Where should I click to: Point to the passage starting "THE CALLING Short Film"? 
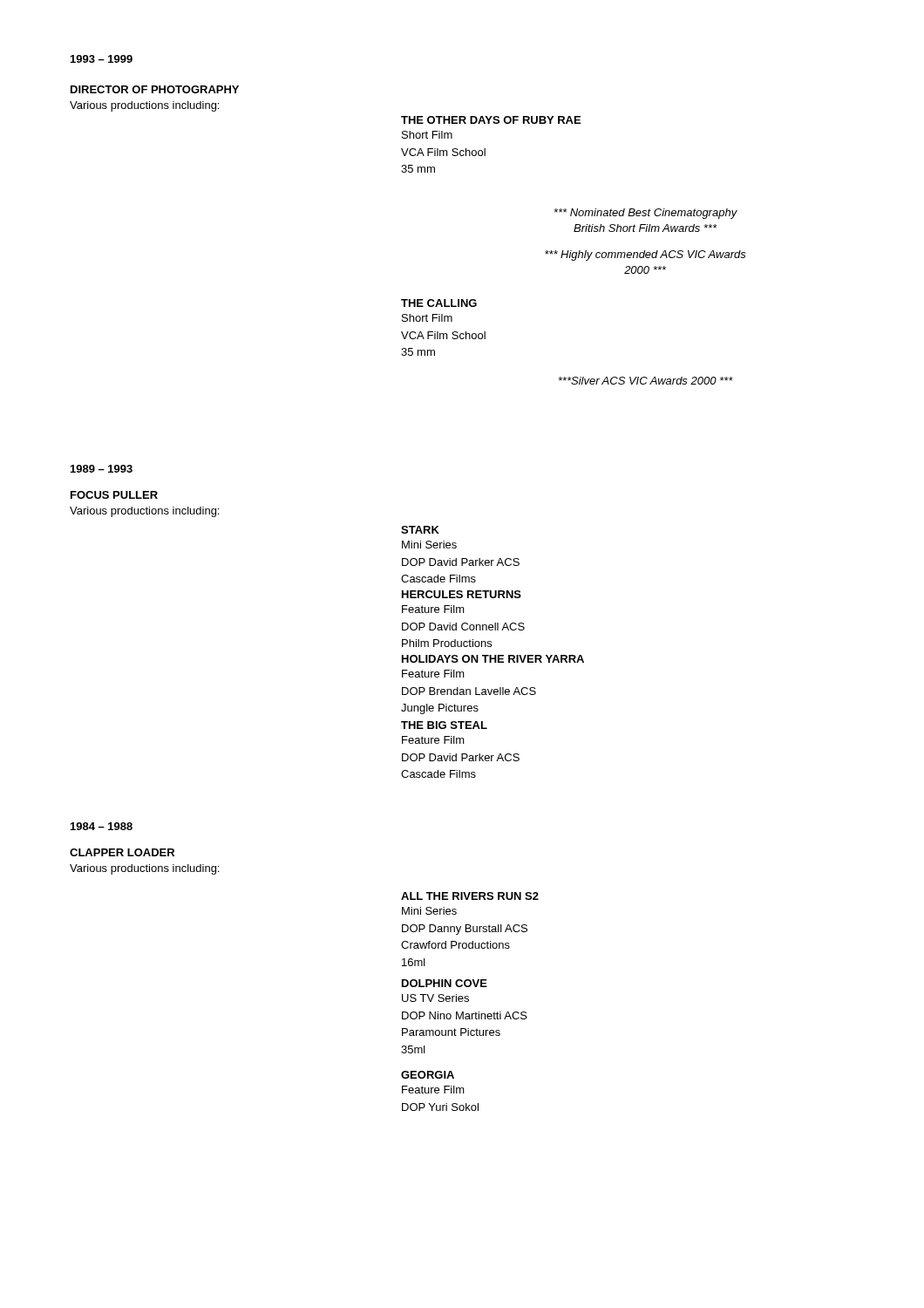pos(444,329)
